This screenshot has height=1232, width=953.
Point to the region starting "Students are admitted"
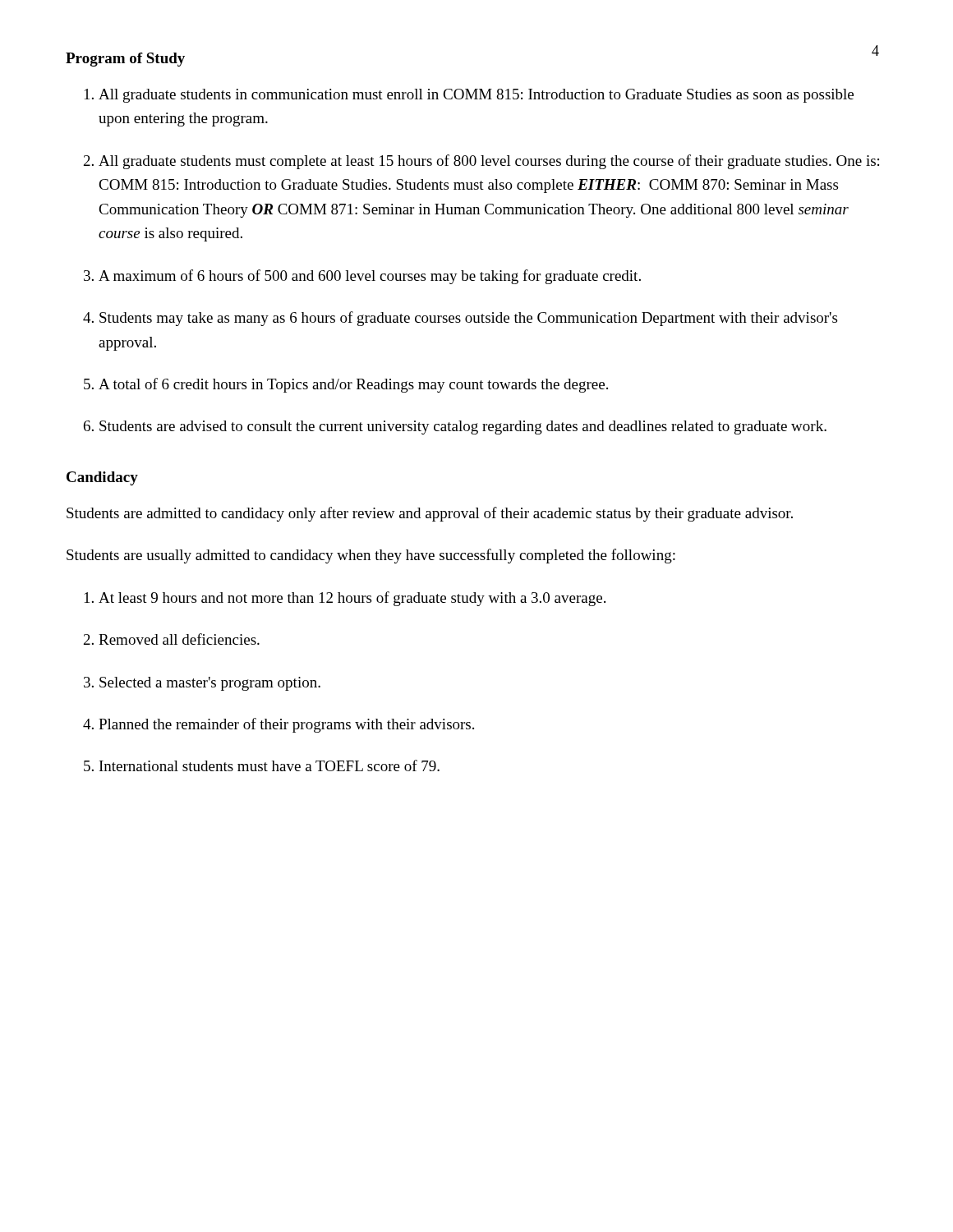(430, 513)
